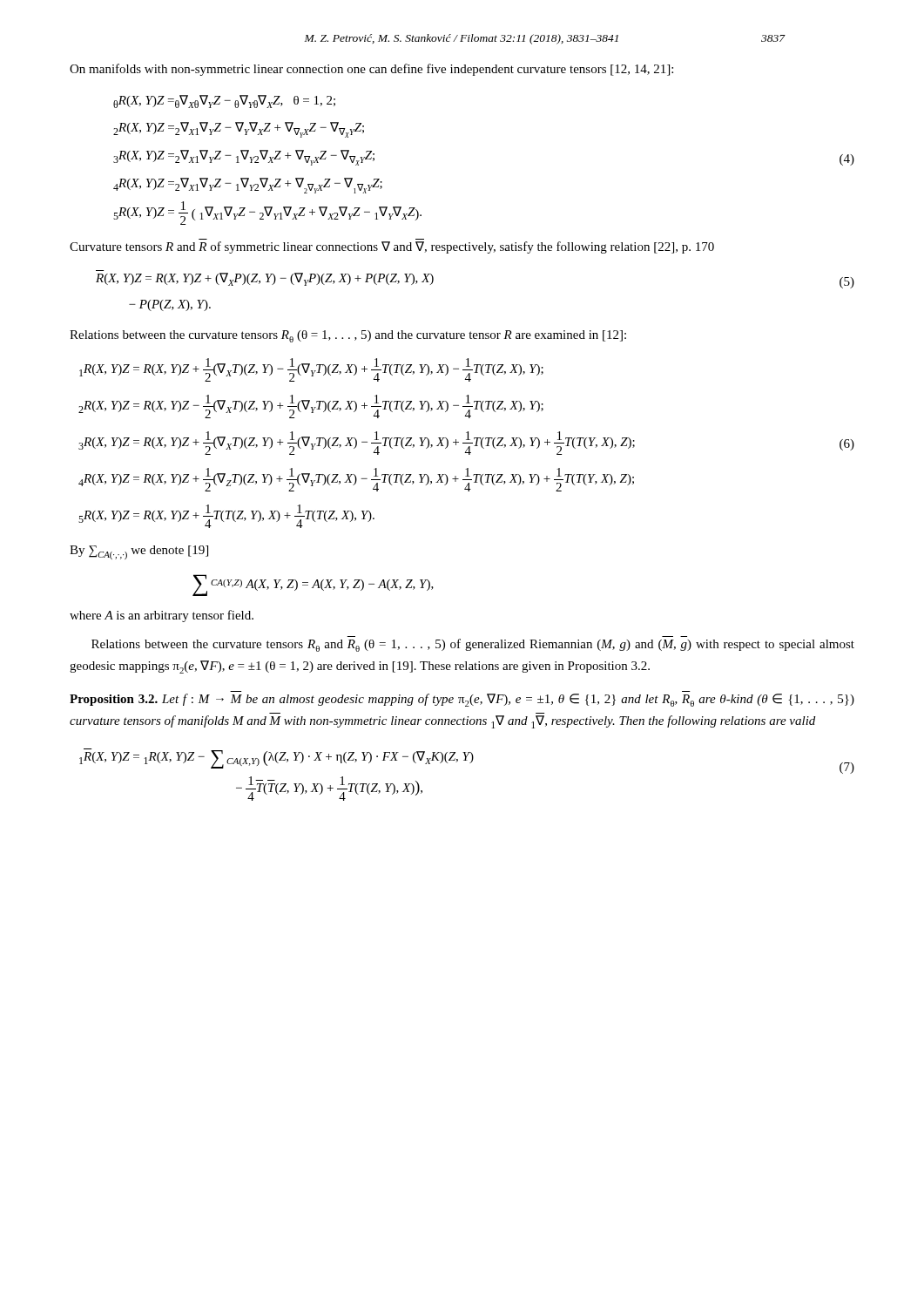Navigate to the text block starting "θR(X, Y)Z =θ∇Xθ∇YZ − θ∇Yθ∇XZ, θ = 1,"
924x1307 pixels.
click(x=224, y=102)
